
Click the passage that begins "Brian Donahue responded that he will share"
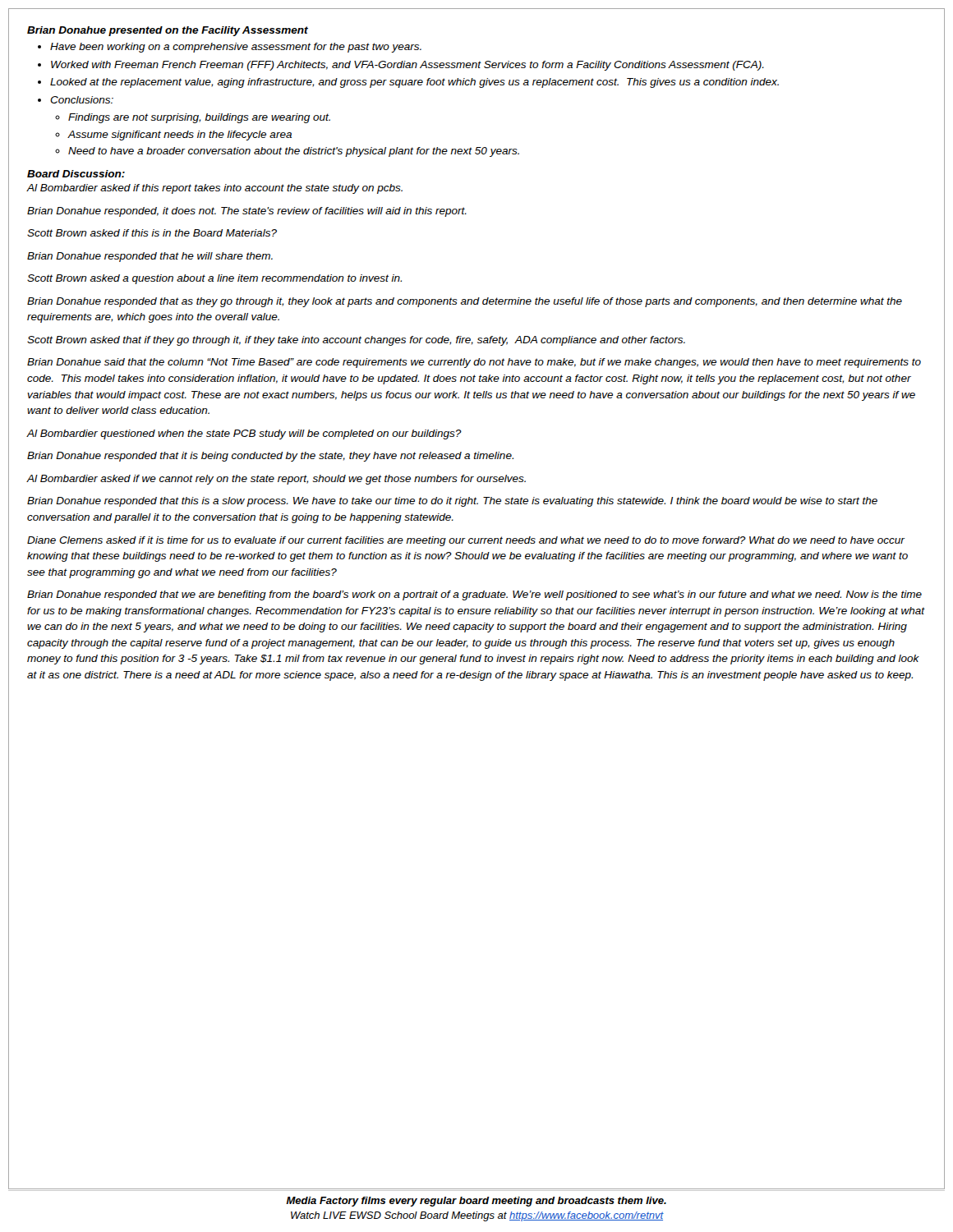coord(150,257)
